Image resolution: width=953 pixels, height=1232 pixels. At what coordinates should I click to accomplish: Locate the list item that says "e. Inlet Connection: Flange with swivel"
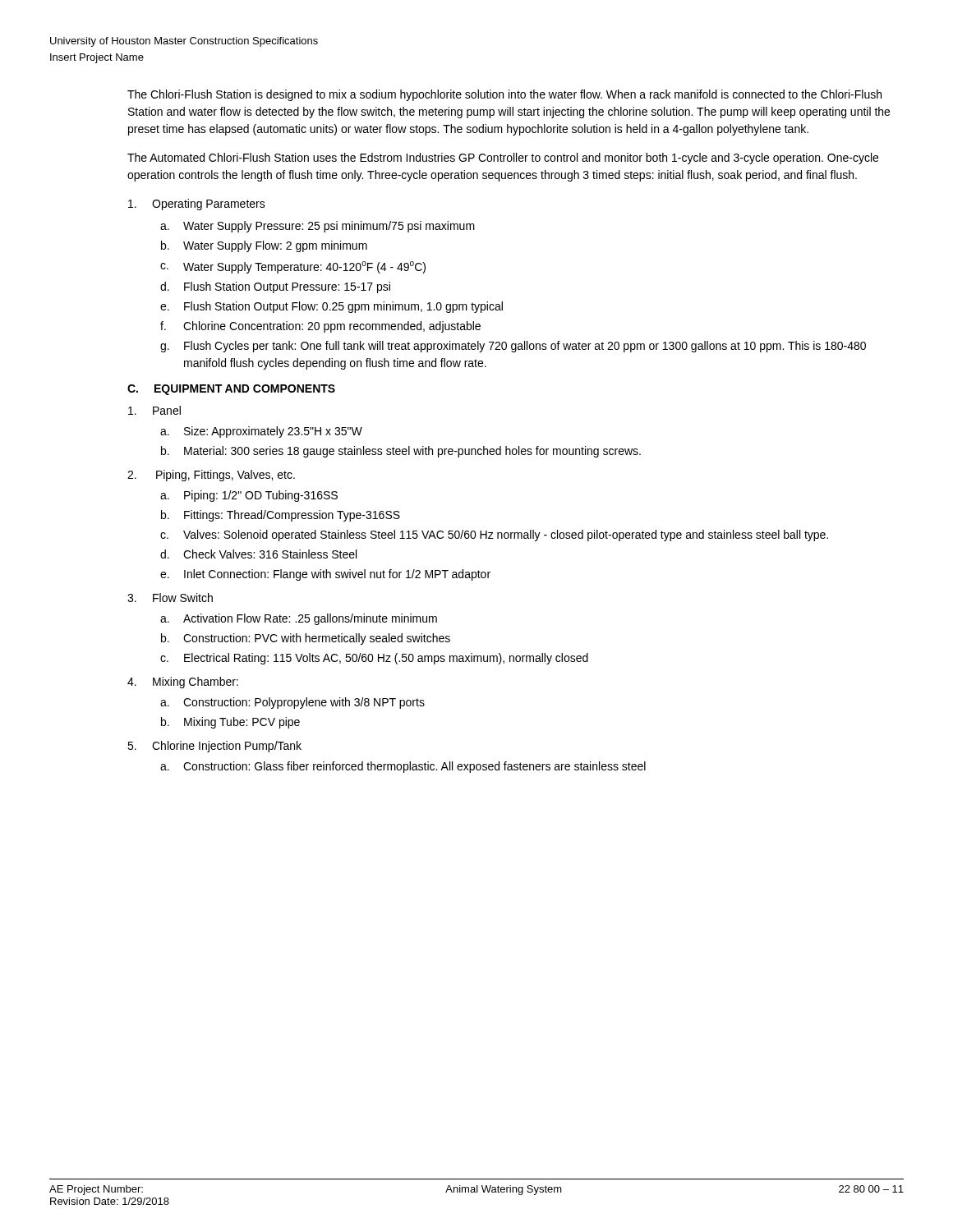pos(325,575)
